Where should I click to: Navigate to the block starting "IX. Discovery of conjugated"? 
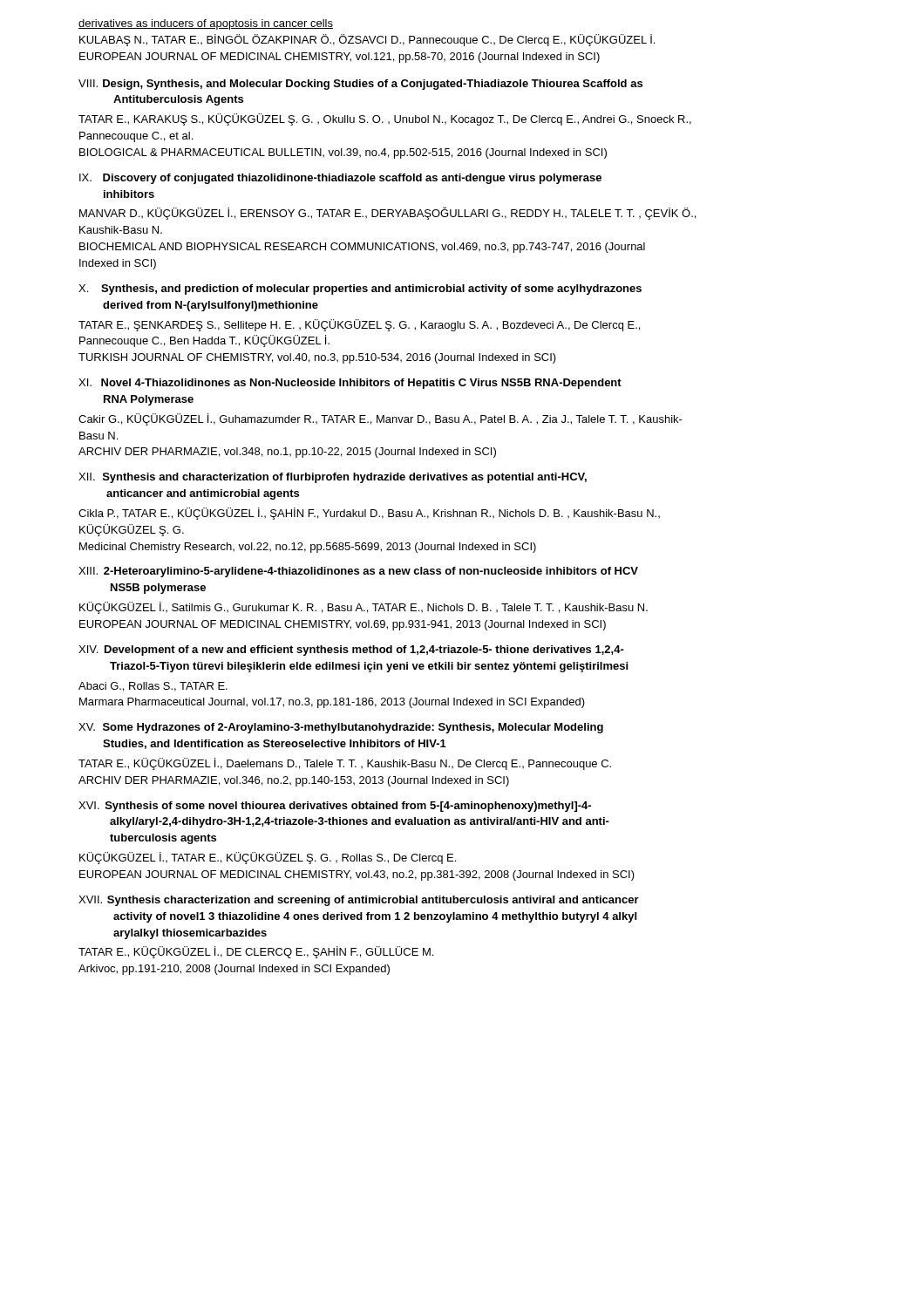coord(340,185)
